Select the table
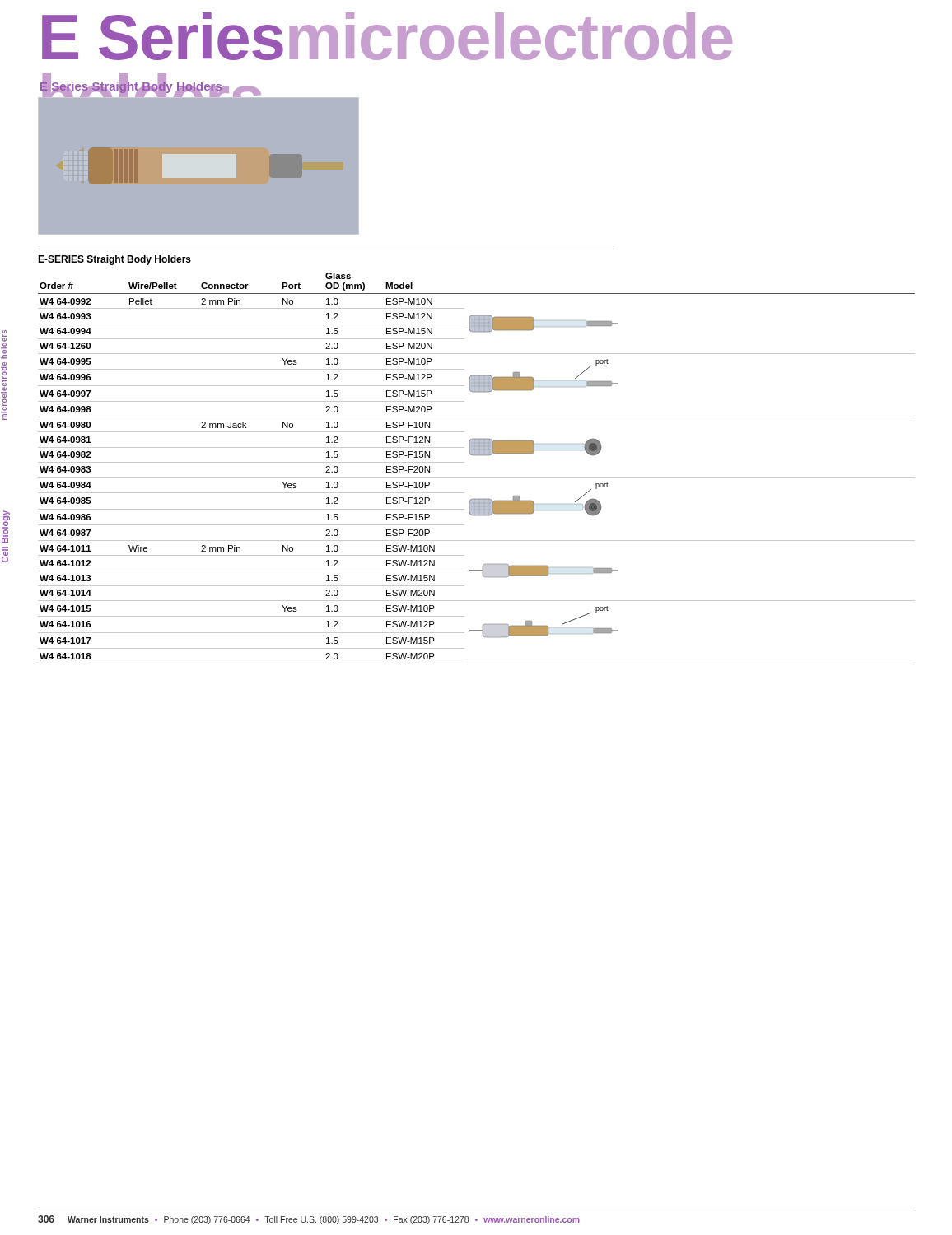This screenshot has width=952, height=1235. click(x=476, y=466)
